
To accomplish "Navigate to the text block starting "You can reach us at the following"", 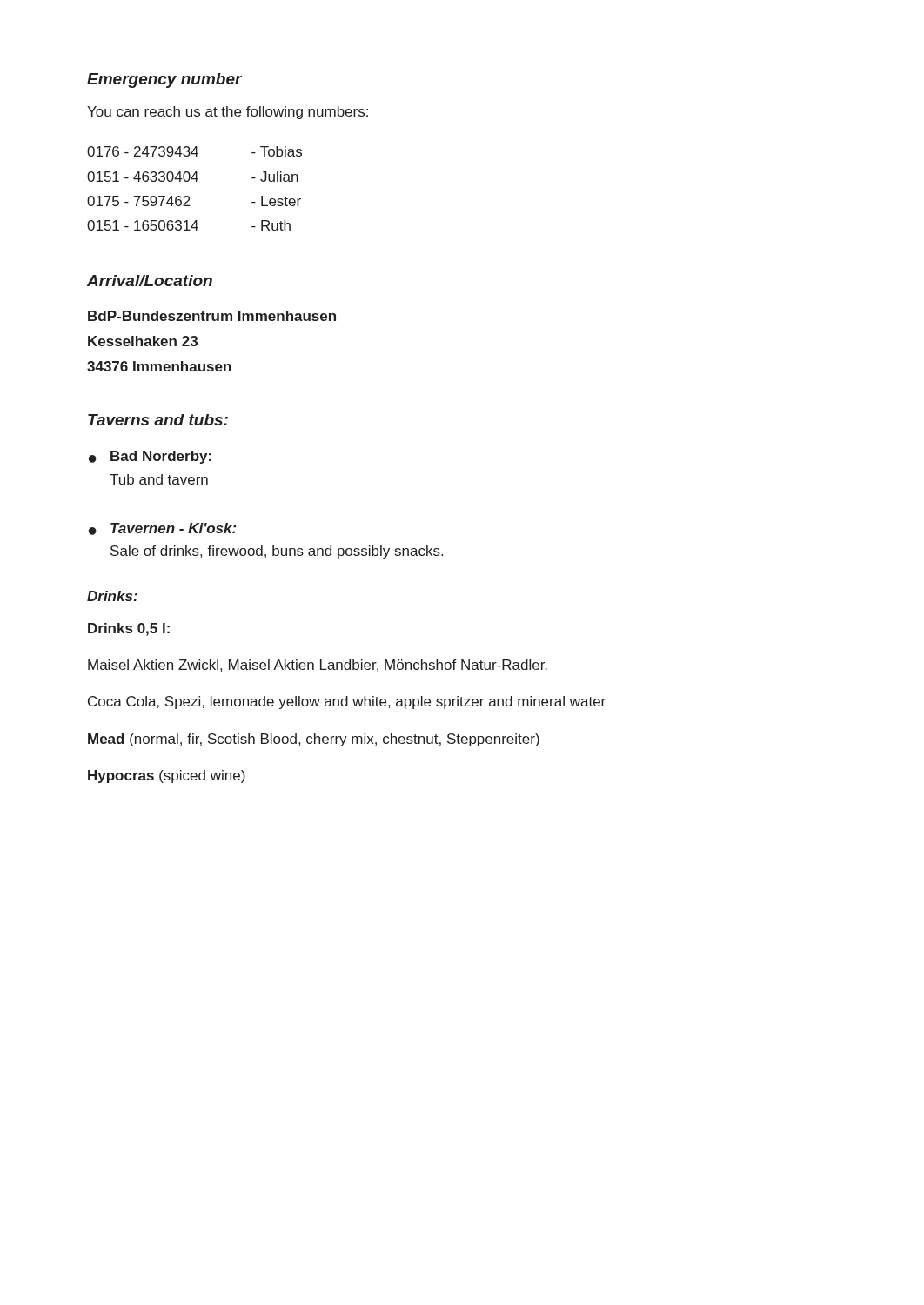I will [x=228, y=112].
